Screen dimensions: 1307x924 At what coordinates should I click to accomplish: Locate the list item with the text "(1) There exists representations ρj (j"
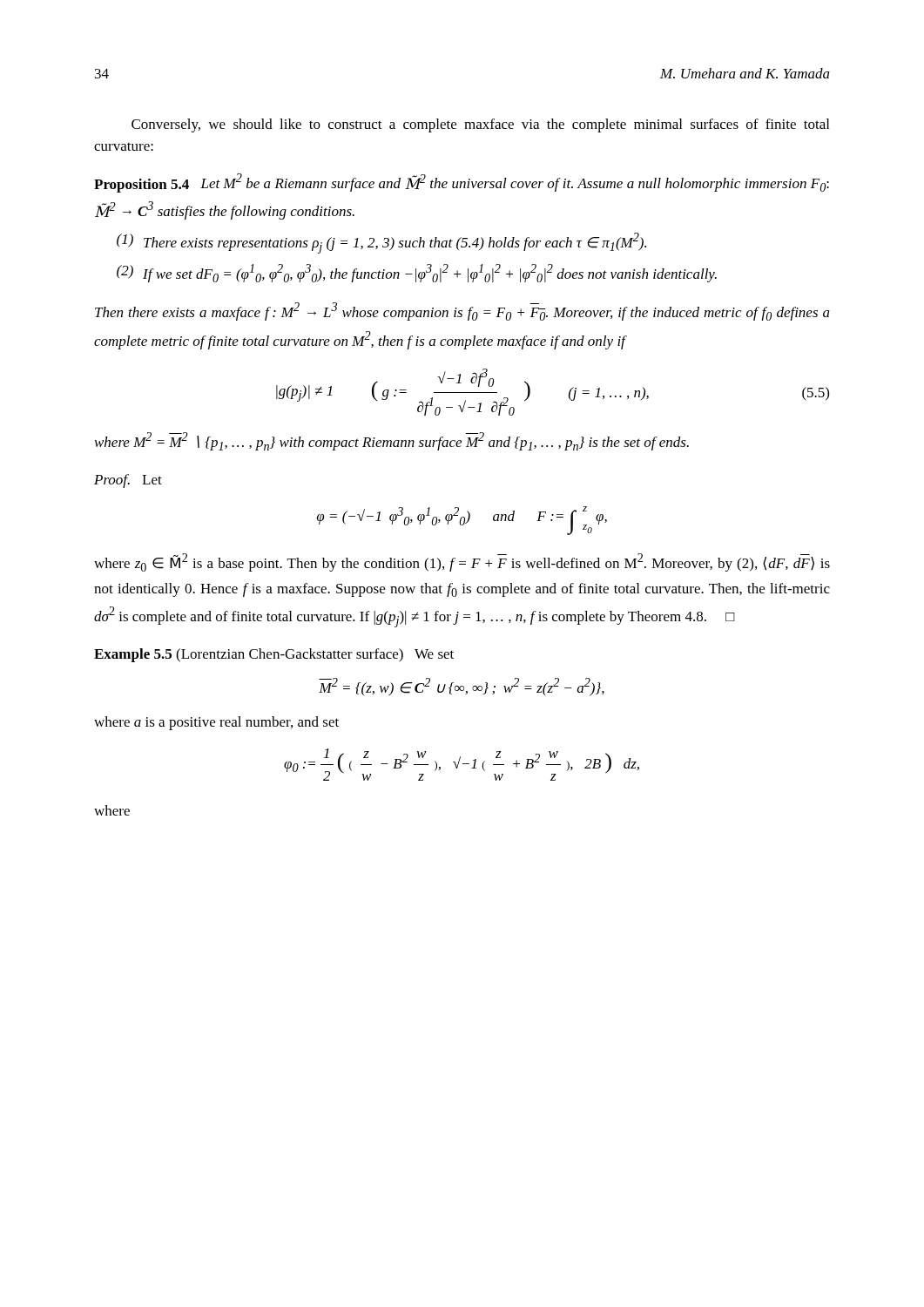(x=382, y=242)
